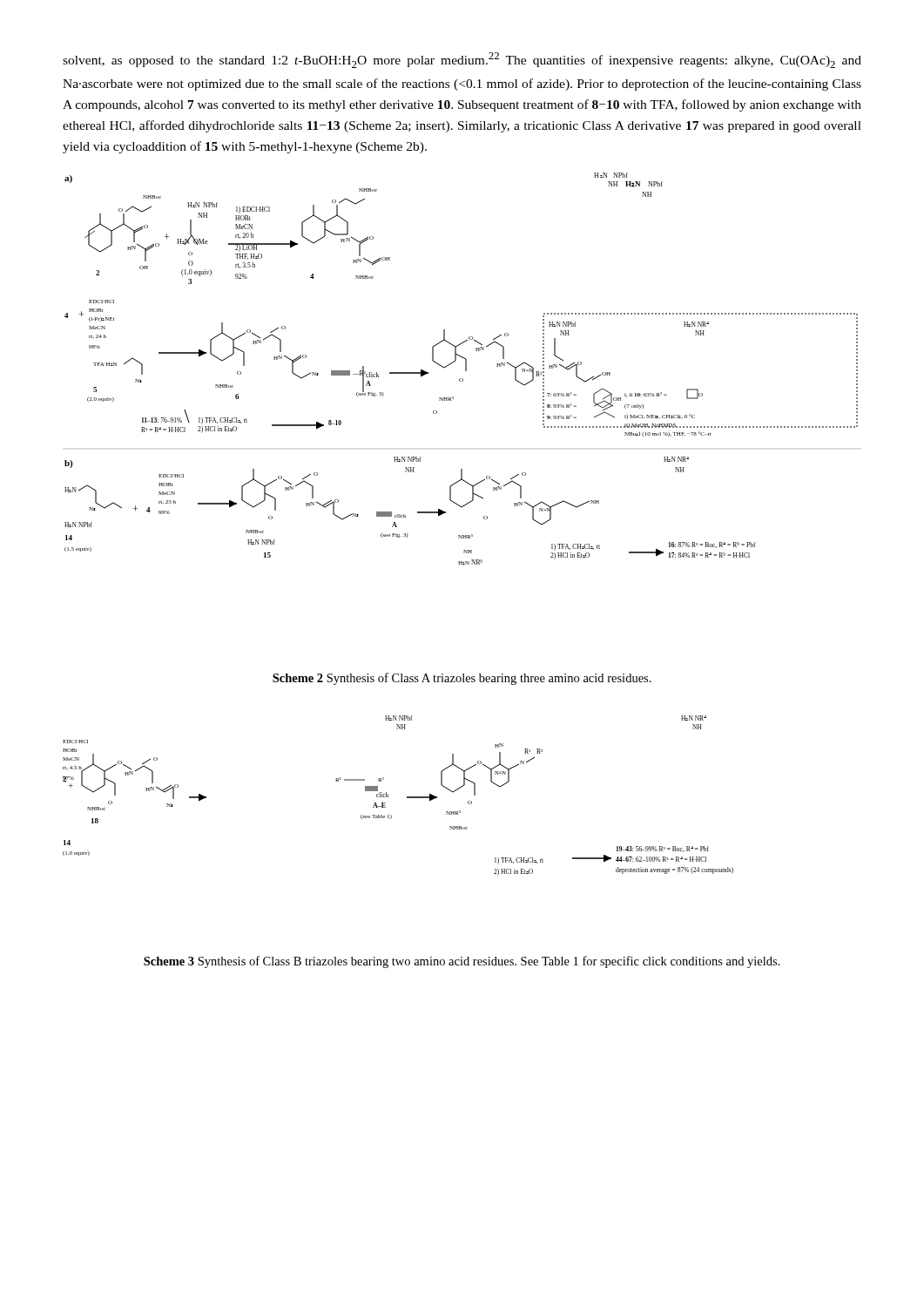Find the region starting "Scheme 3 Synthesis of Class B triazoles"
The width and height of the screenshot is (924, 1307).
(x=462, y=961)
